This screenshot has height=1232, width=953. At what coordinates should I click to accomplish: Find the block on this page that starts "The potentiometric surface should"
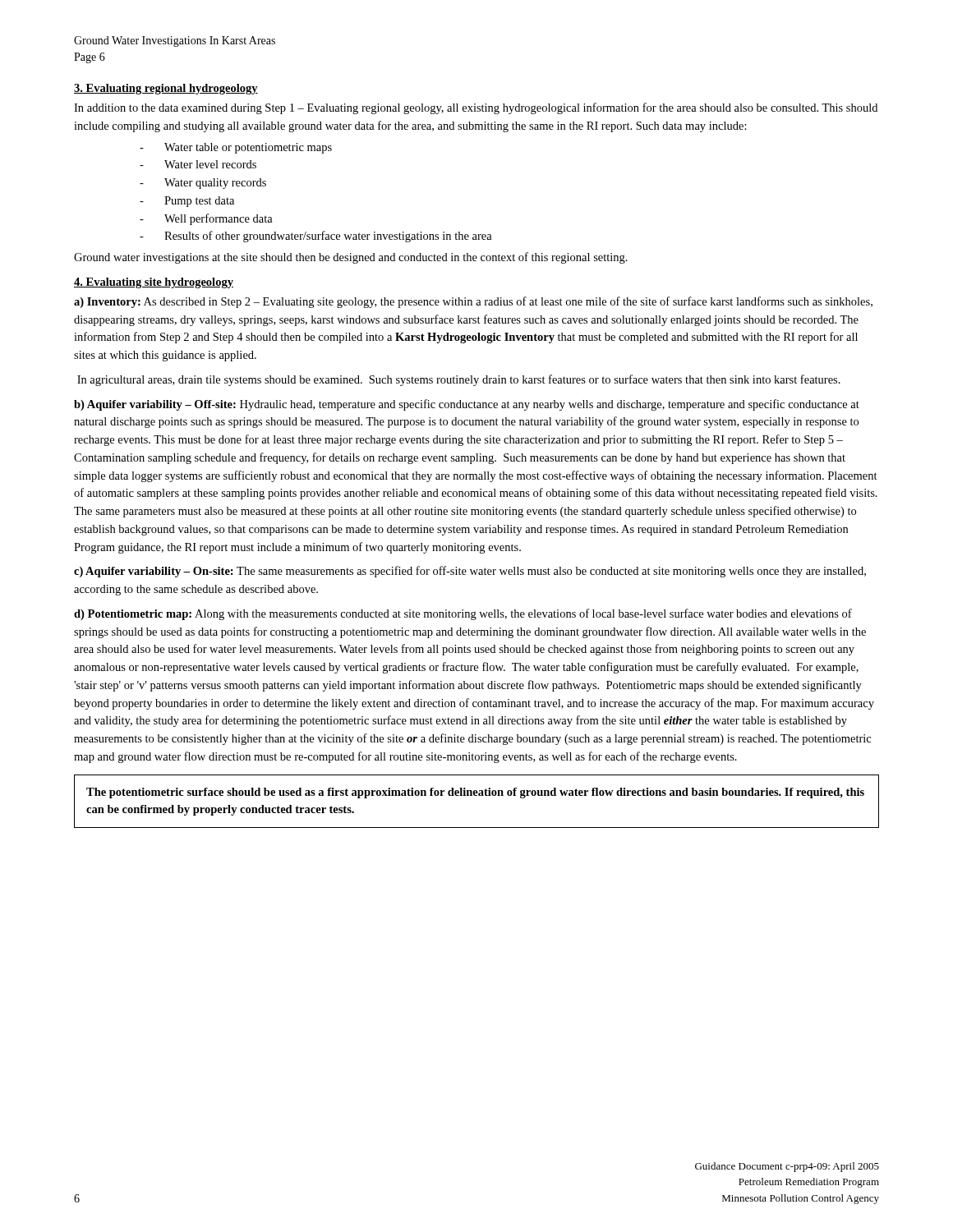[475, 800]
